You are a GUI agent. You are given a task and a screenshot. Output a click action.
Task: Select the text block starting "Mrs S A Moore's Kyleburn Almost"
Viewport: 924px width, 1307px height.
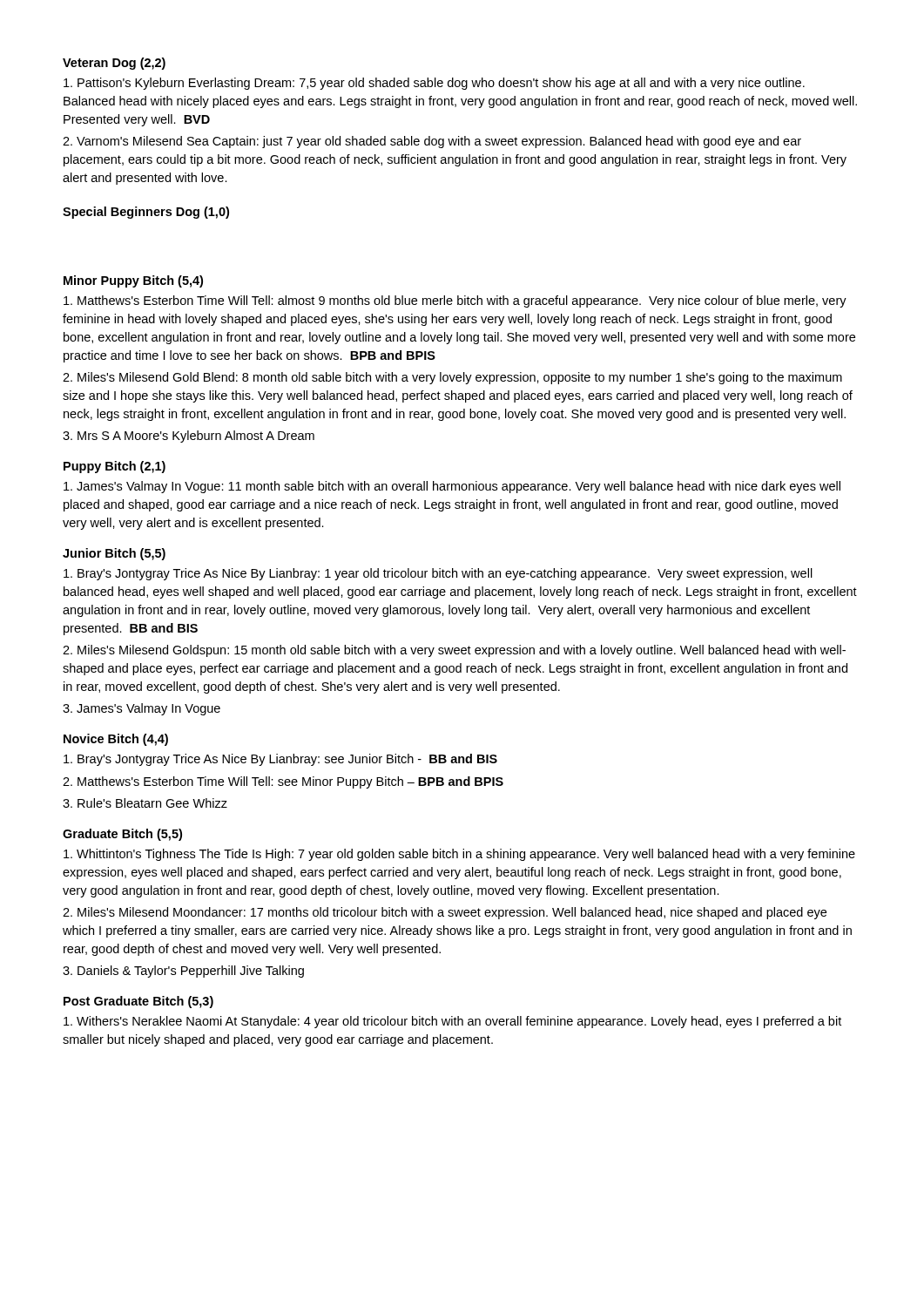point(189,436)
